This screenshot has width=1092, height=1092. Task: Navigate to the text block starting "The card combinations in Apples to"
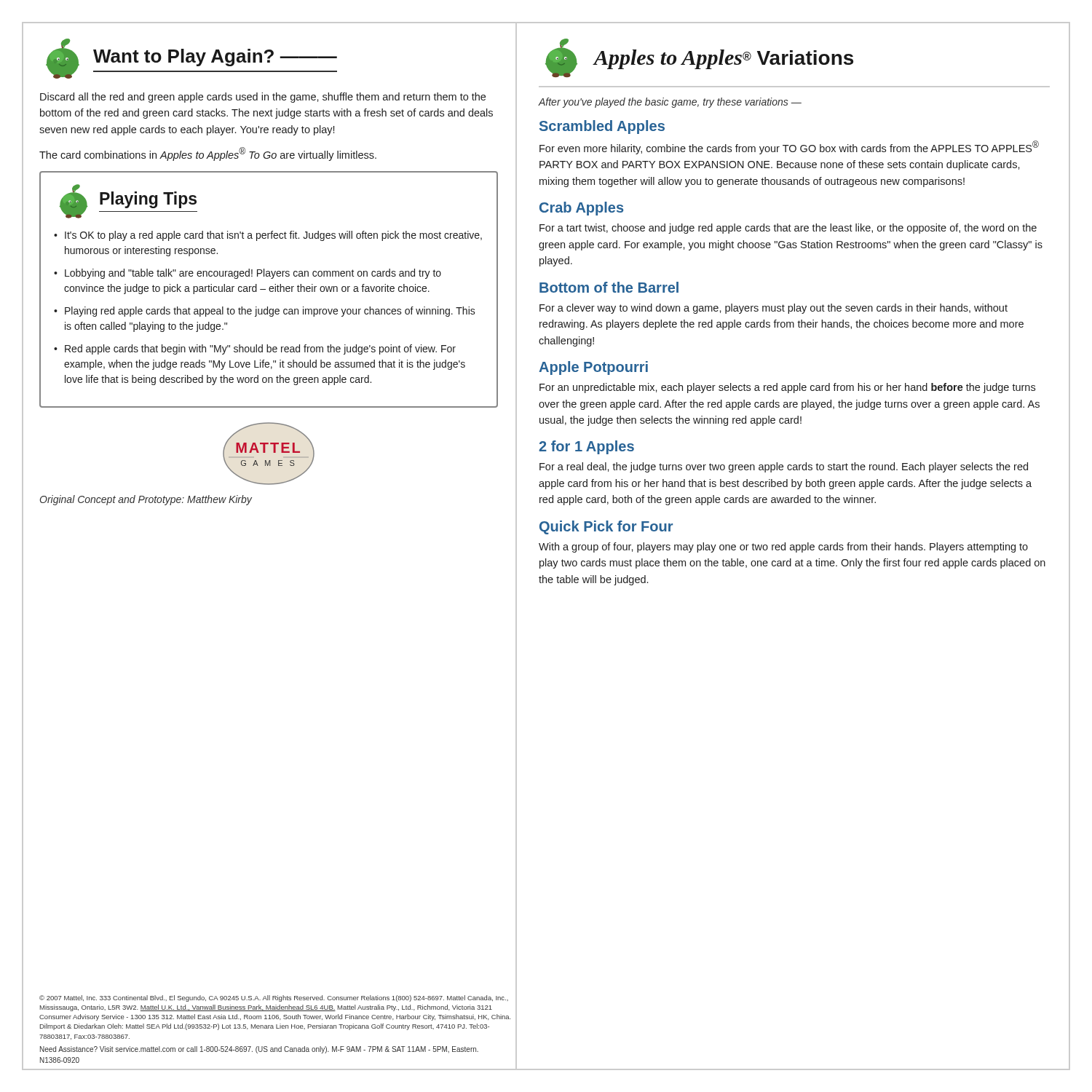[x=208, y=154]
